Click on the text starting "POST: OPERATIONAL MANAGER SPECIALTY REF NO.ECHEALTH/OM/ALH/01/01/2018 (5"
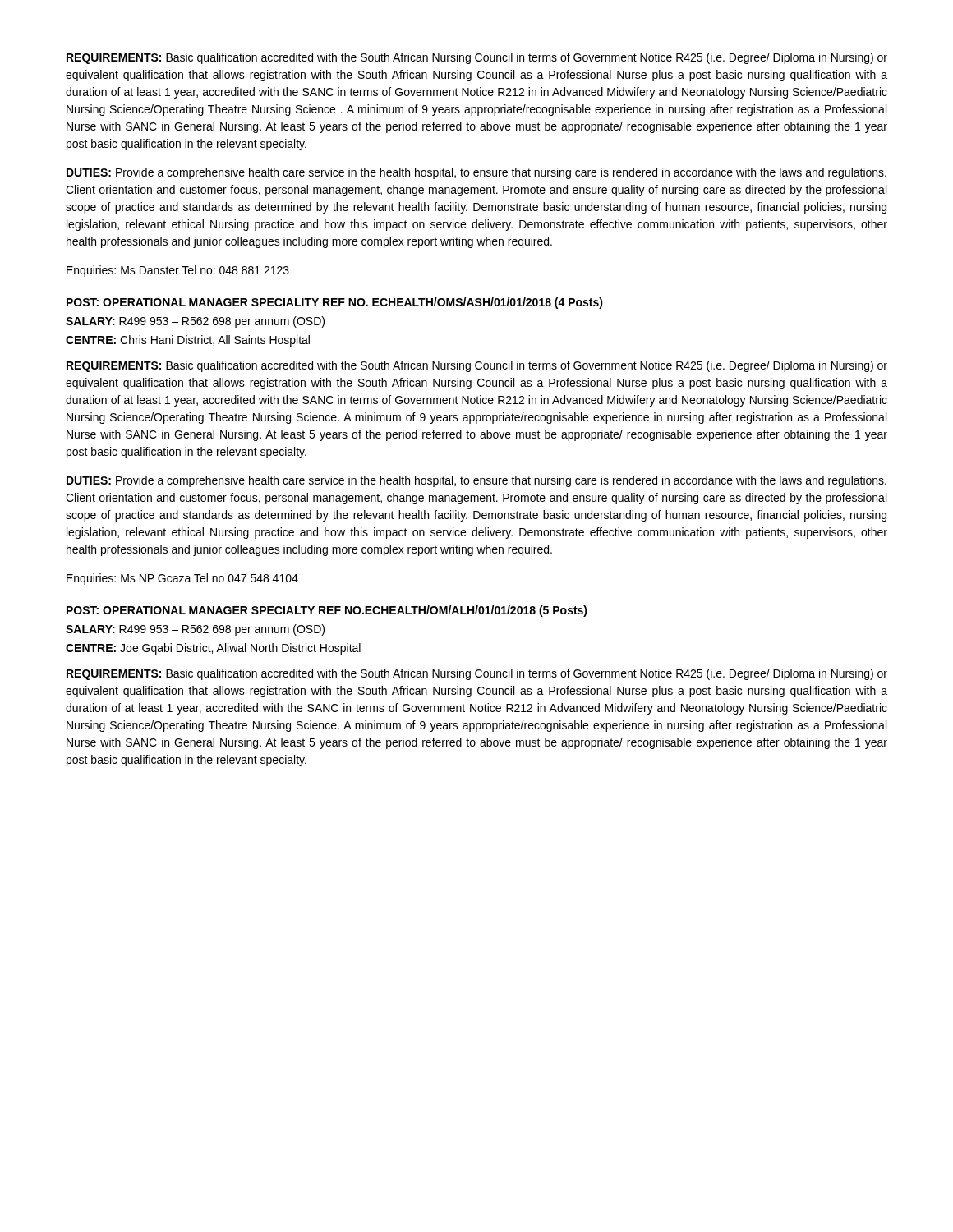The image size is (953, 1232). pyautogui.click(x=327, y=610)
